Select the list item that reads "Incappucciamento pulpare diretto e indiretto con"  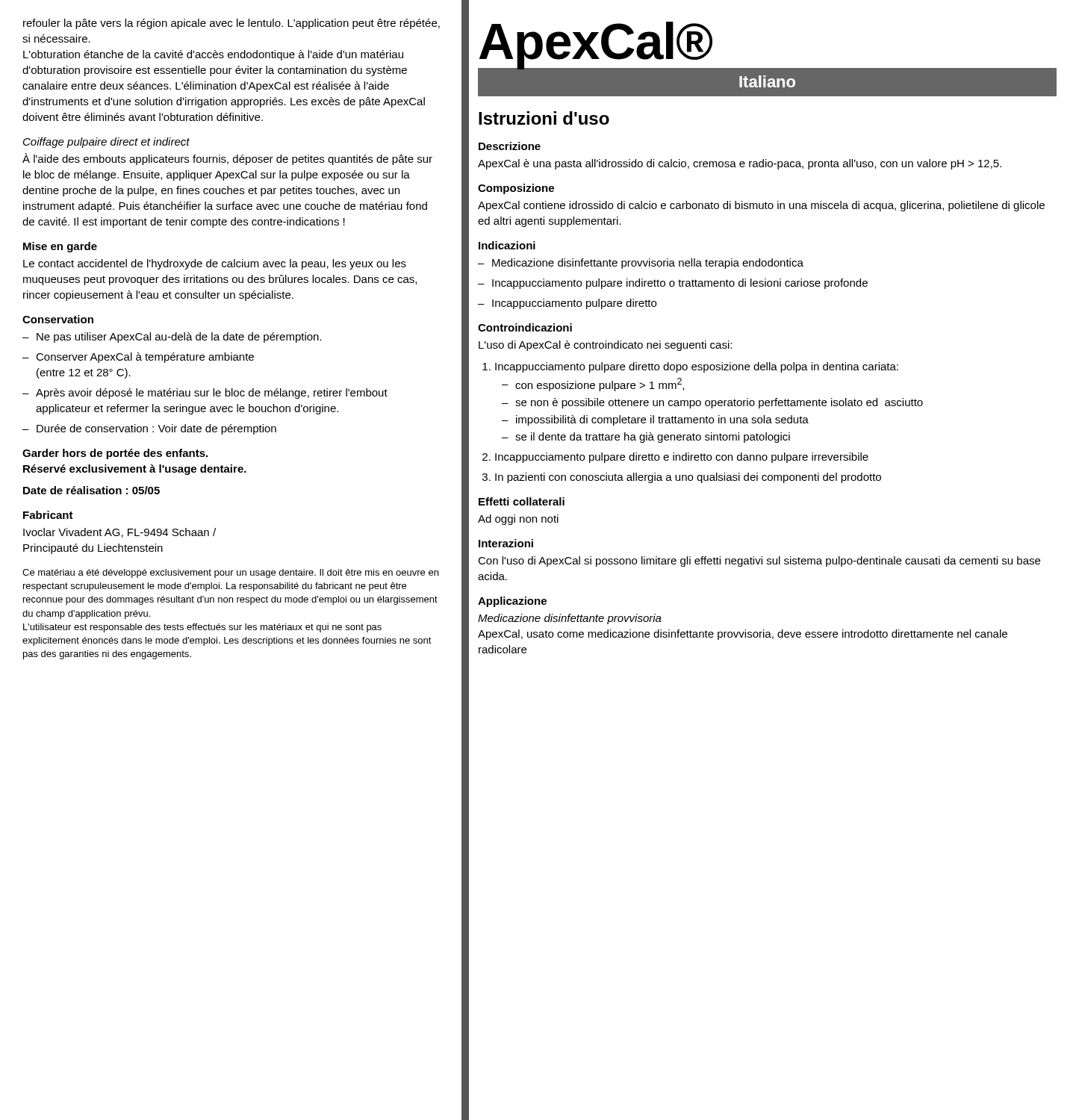point(767,457)
